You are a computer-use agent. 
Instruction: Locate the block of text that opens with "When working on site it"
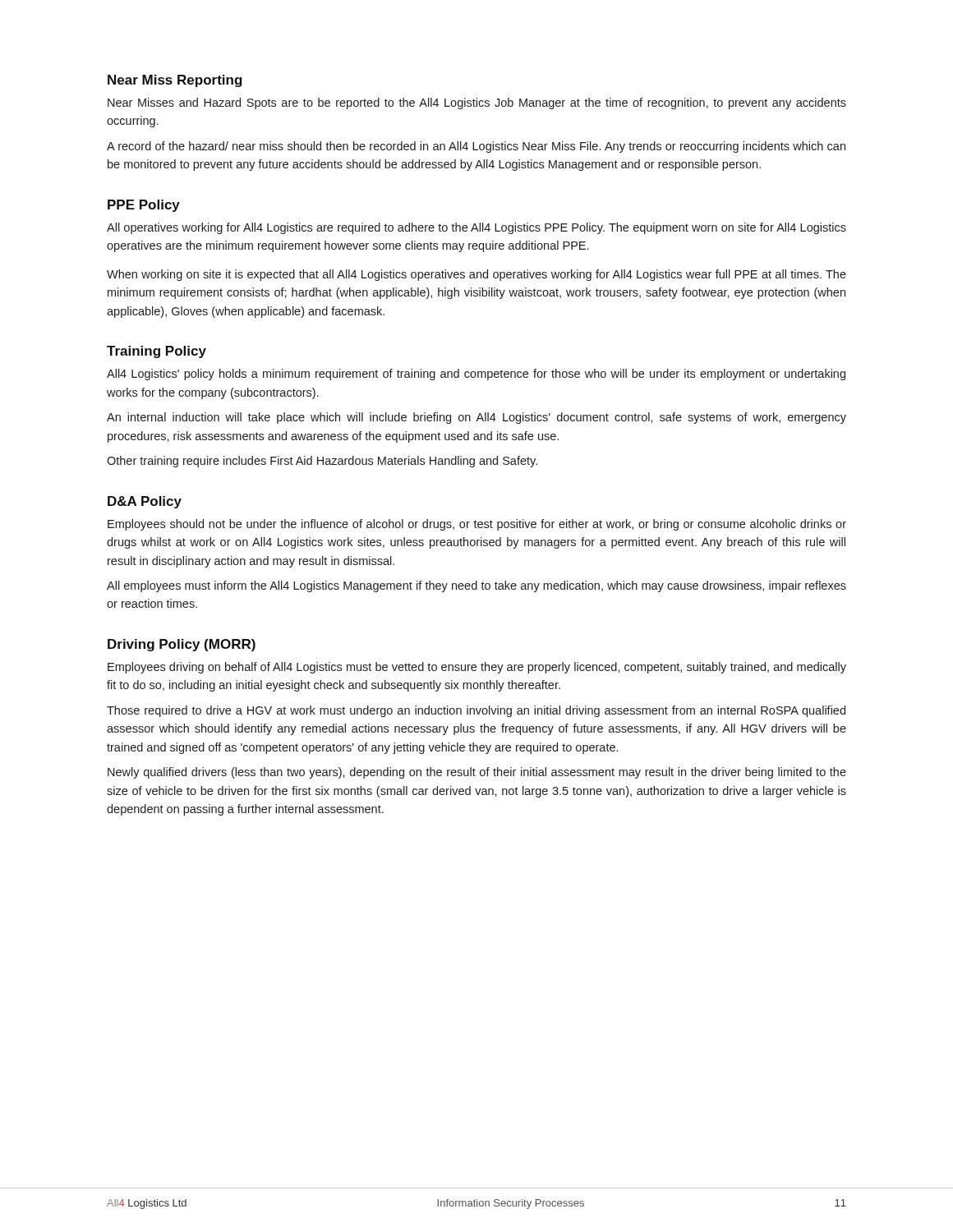[476, 293]
